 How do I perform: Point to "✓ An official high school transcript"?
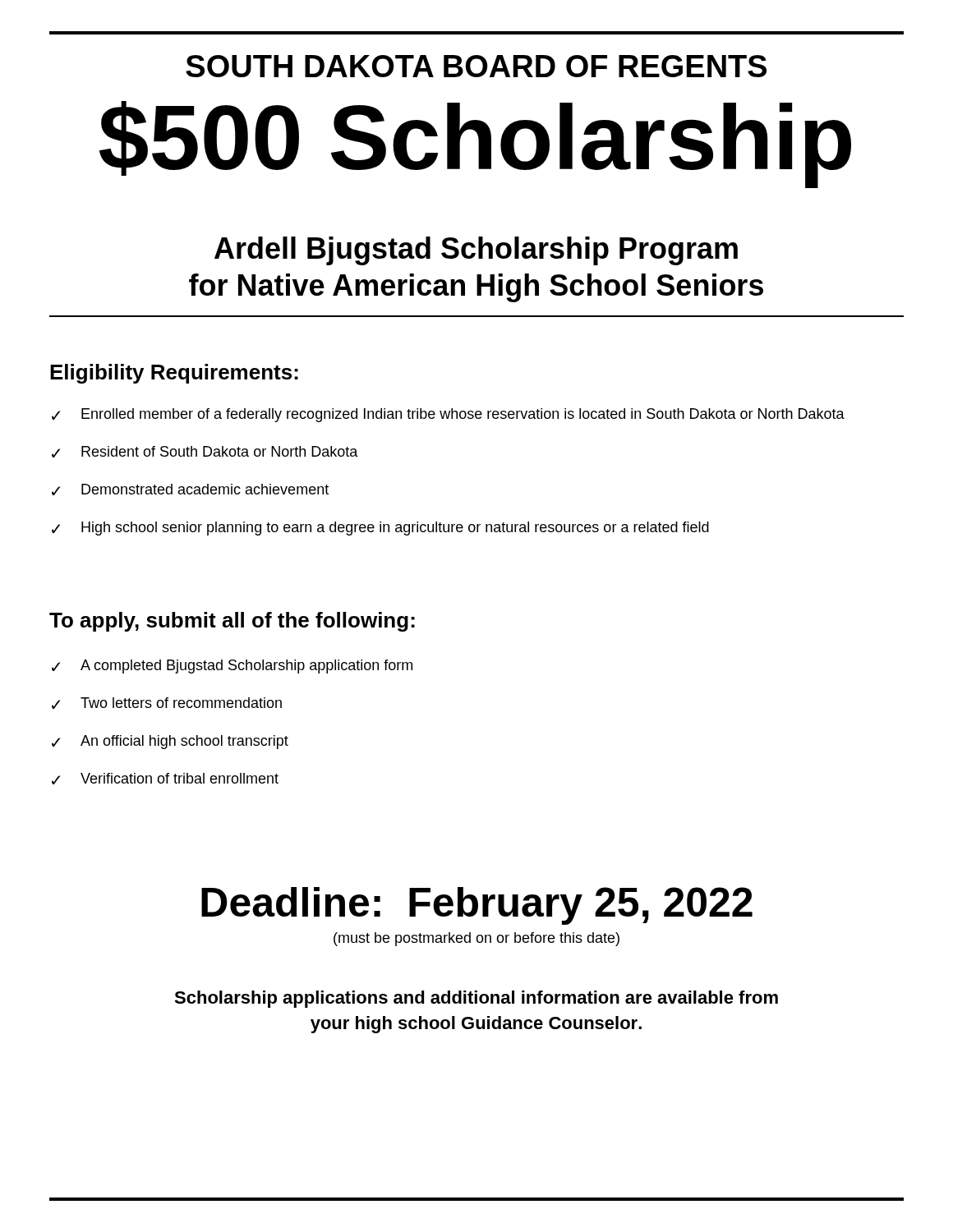point(170,742)
